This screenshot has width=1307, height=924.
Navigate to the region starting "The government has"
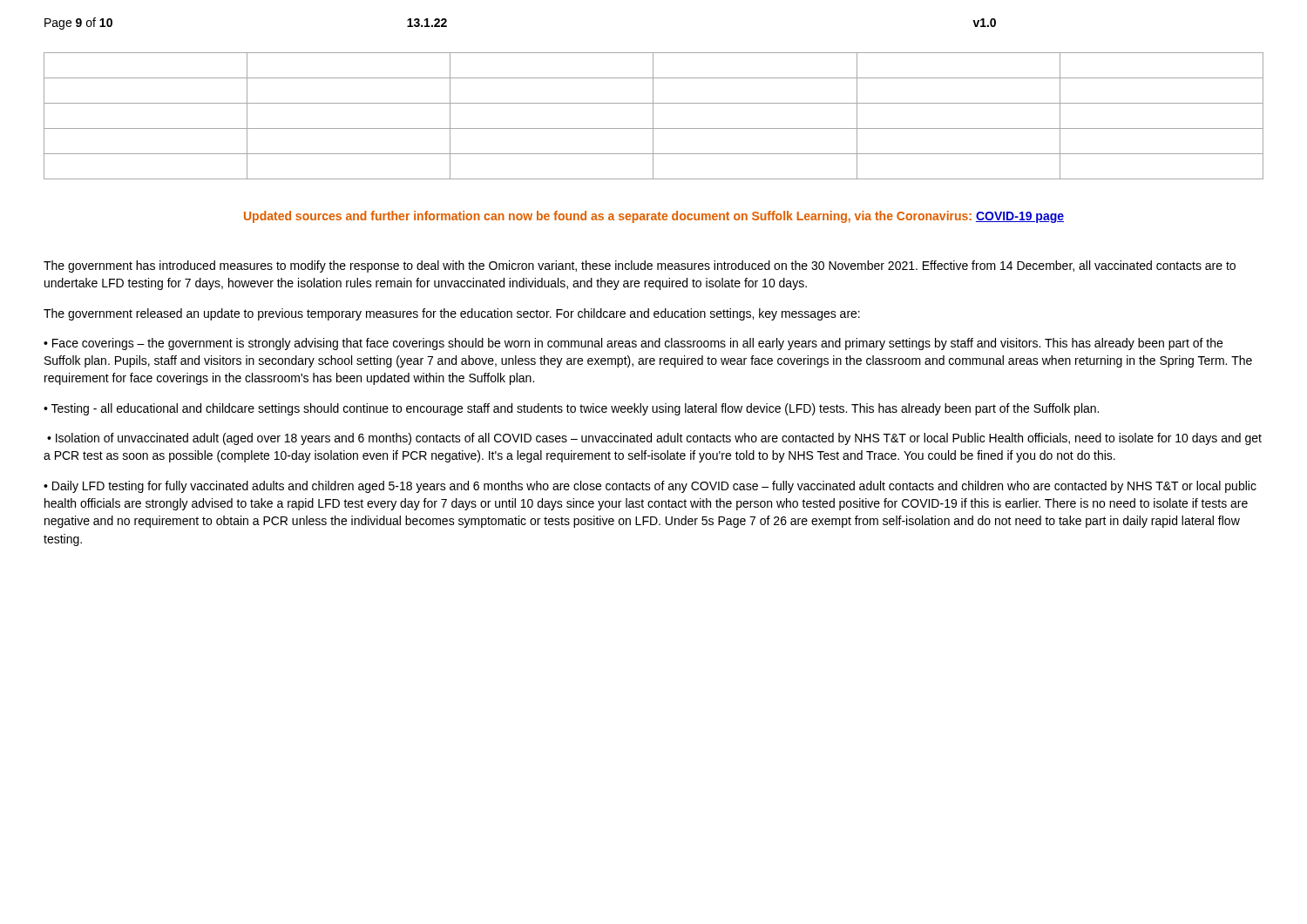coord(640,274)
